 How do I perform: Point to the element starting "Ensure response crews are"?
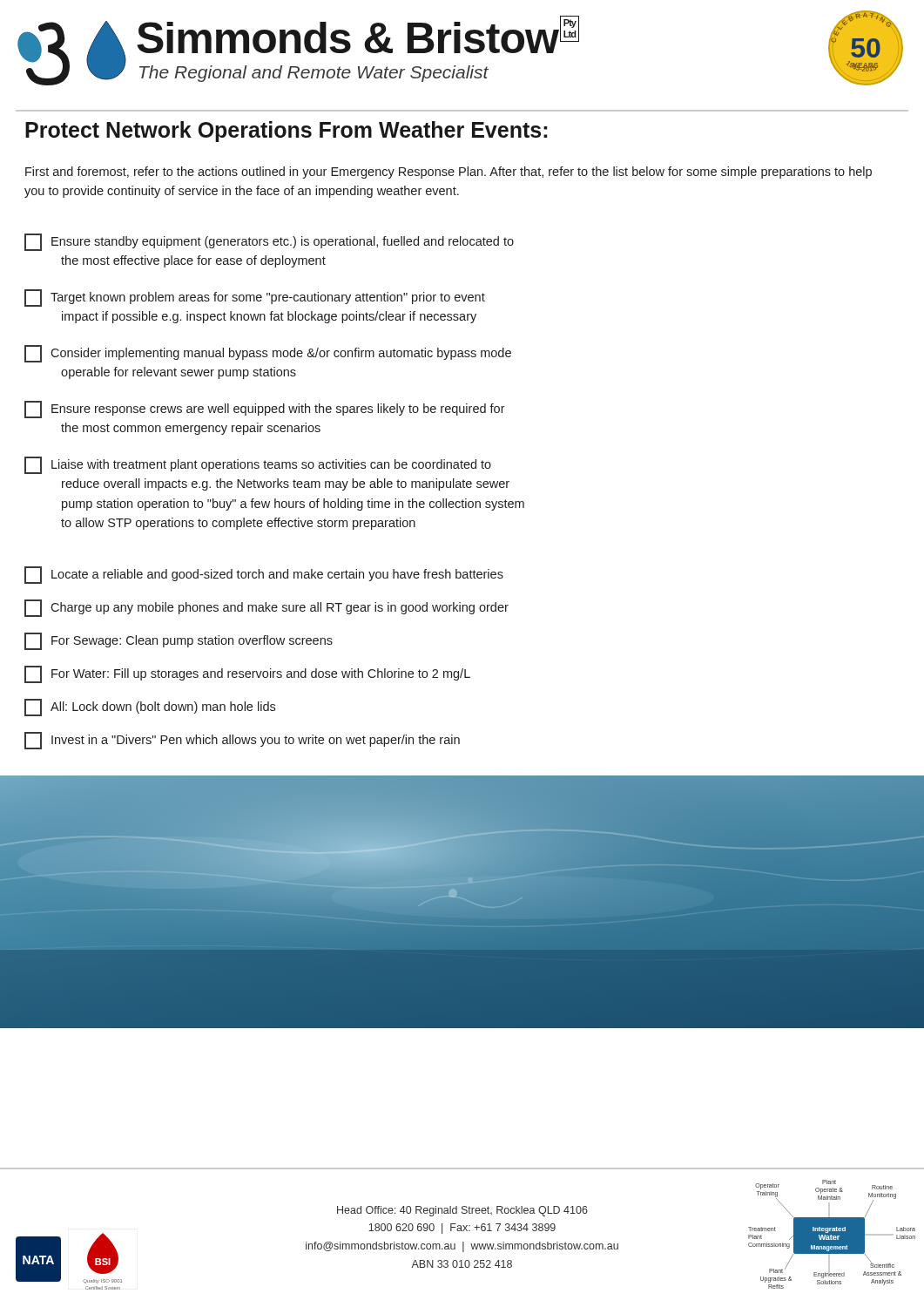coord(265,419)
